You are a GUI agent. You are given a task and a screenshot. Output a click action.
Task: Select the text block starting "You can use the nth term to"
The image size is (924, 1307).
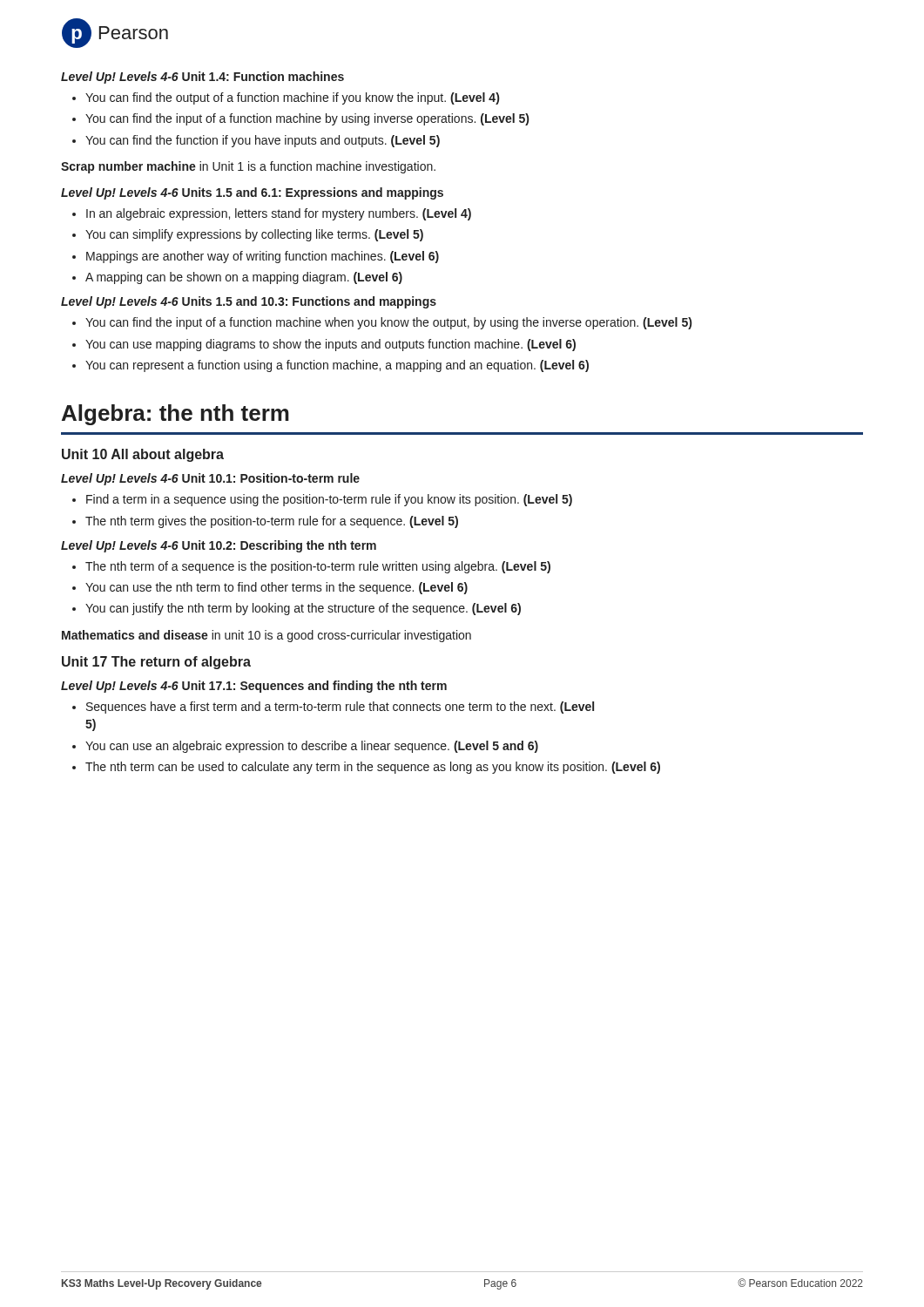277,587
